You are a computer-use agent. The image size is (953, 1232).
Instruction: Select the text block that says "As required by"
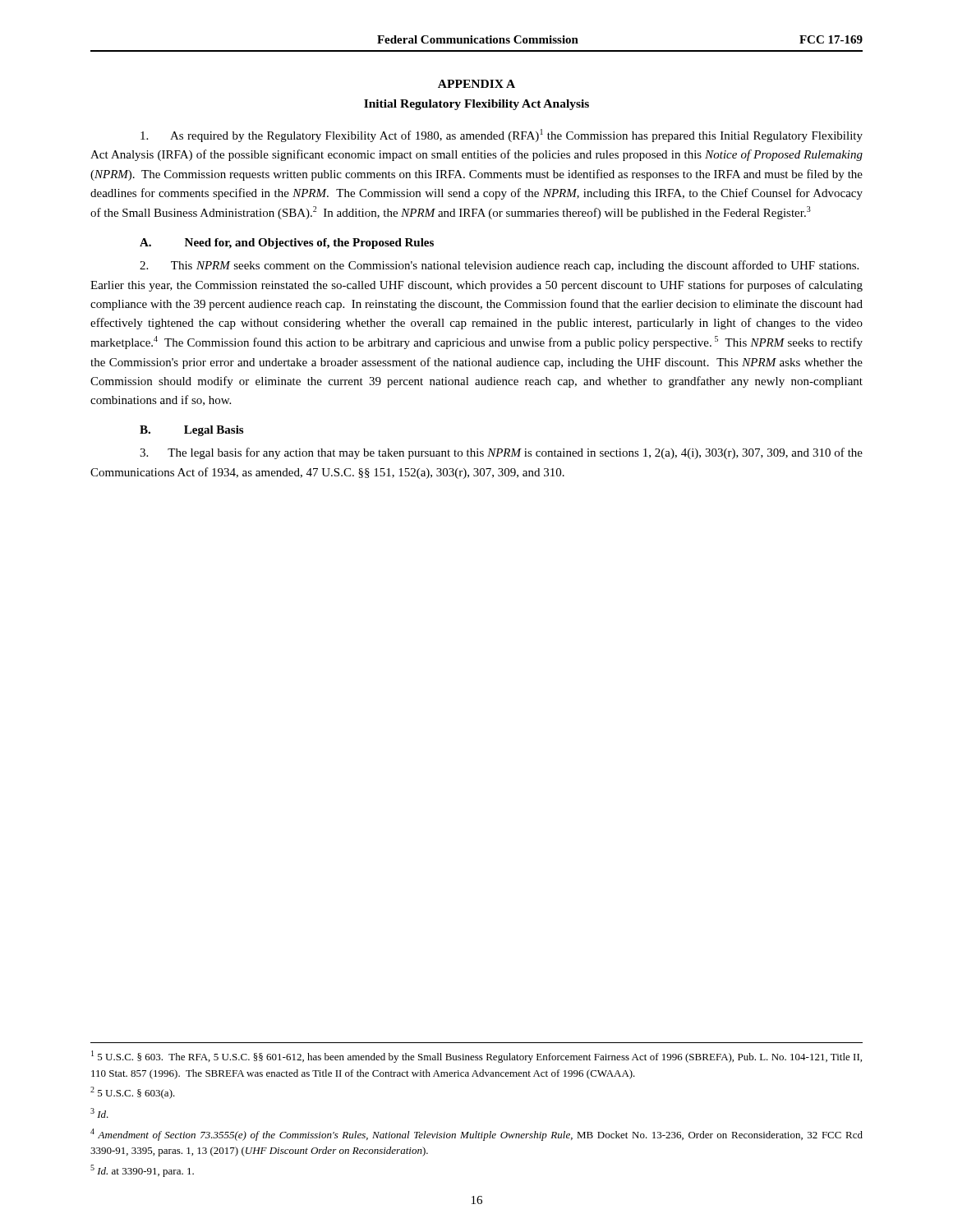[x=476, y=174]
